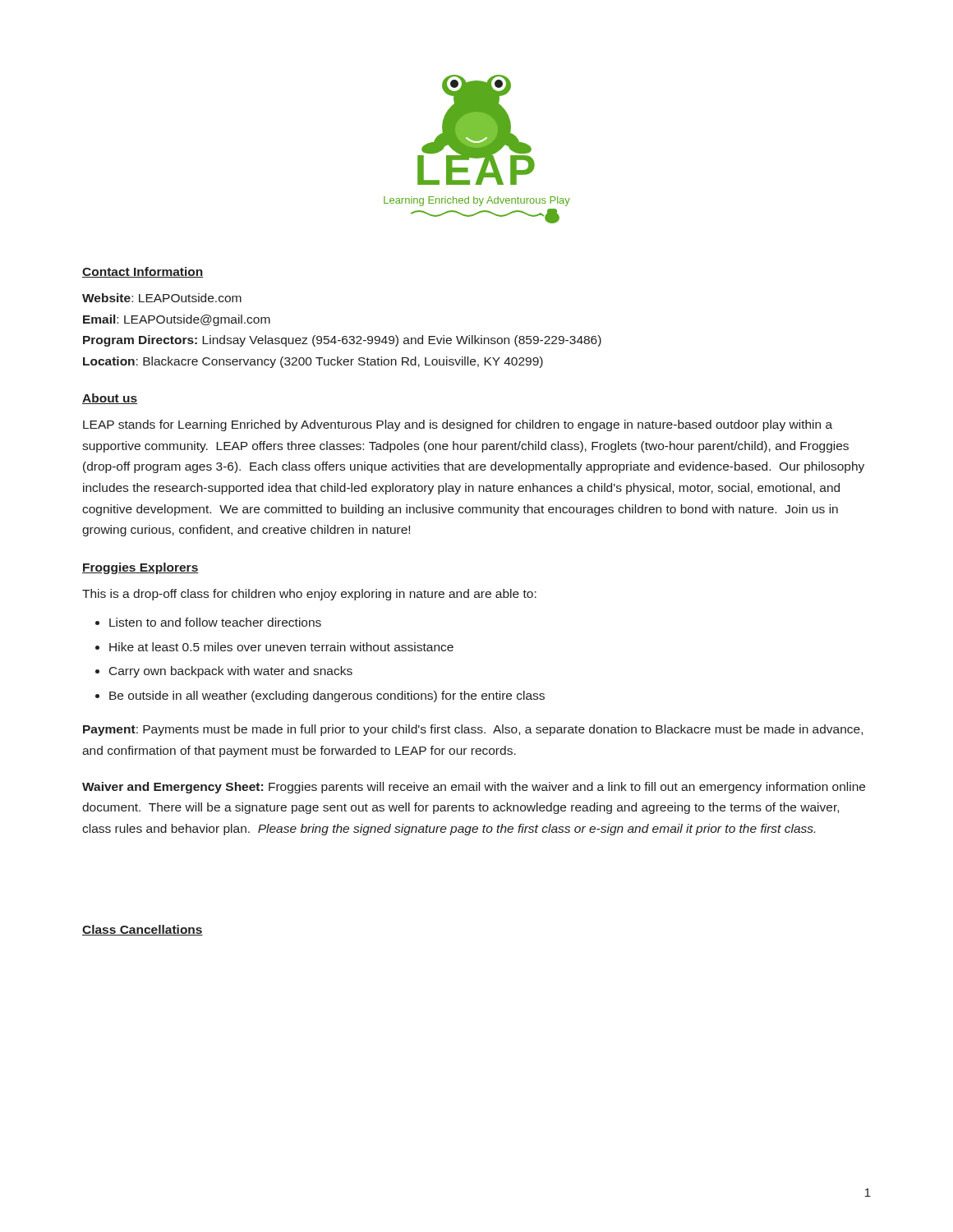Navigate to the element starting "About us"
Screen dimensions: 1232x953
click(x=110, y=398)
